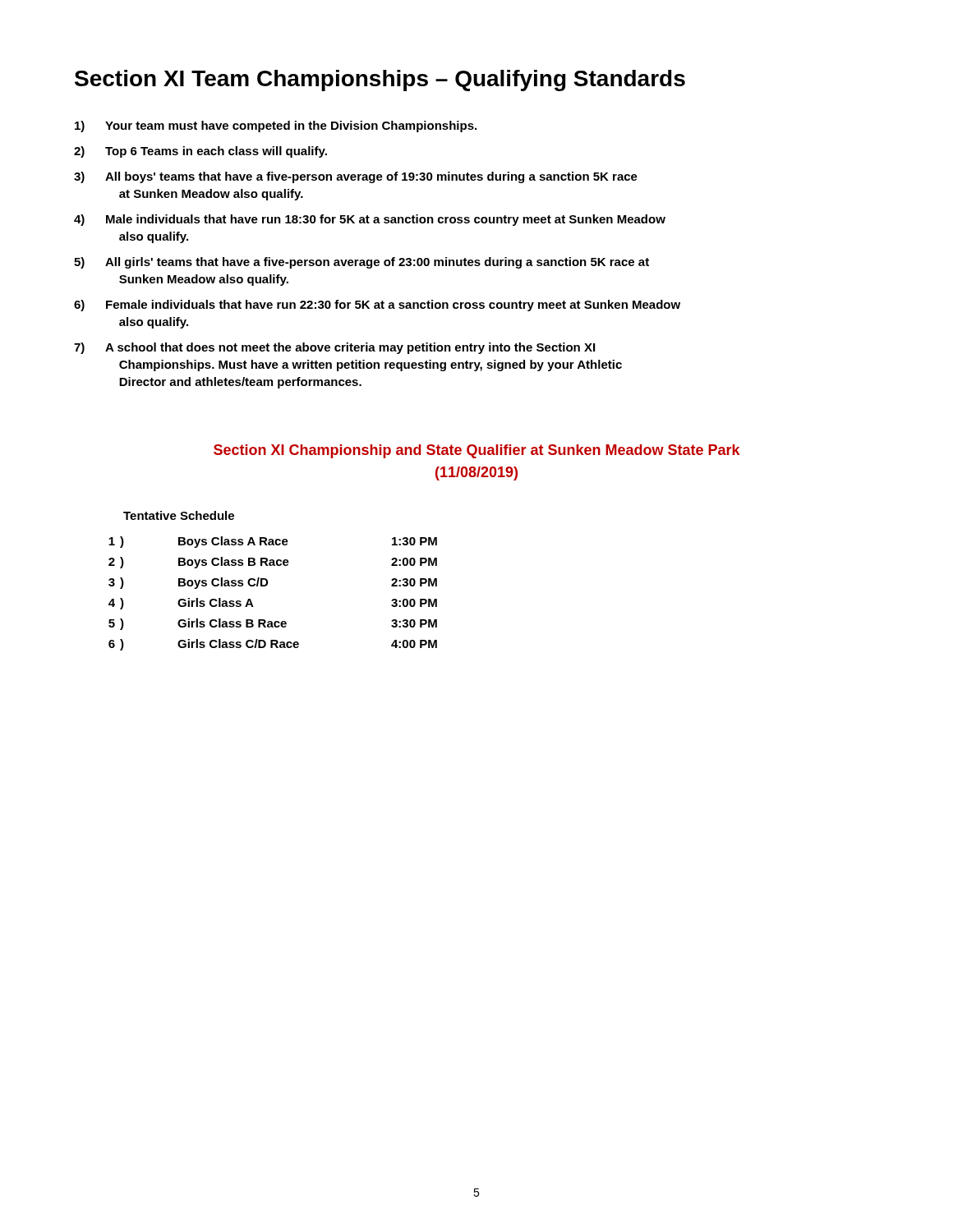Image resolution: width=953 pixels, height=1232 pixels.
Task: Locate the list item that reads "1) Your team must"
Action: pos(476,125)
